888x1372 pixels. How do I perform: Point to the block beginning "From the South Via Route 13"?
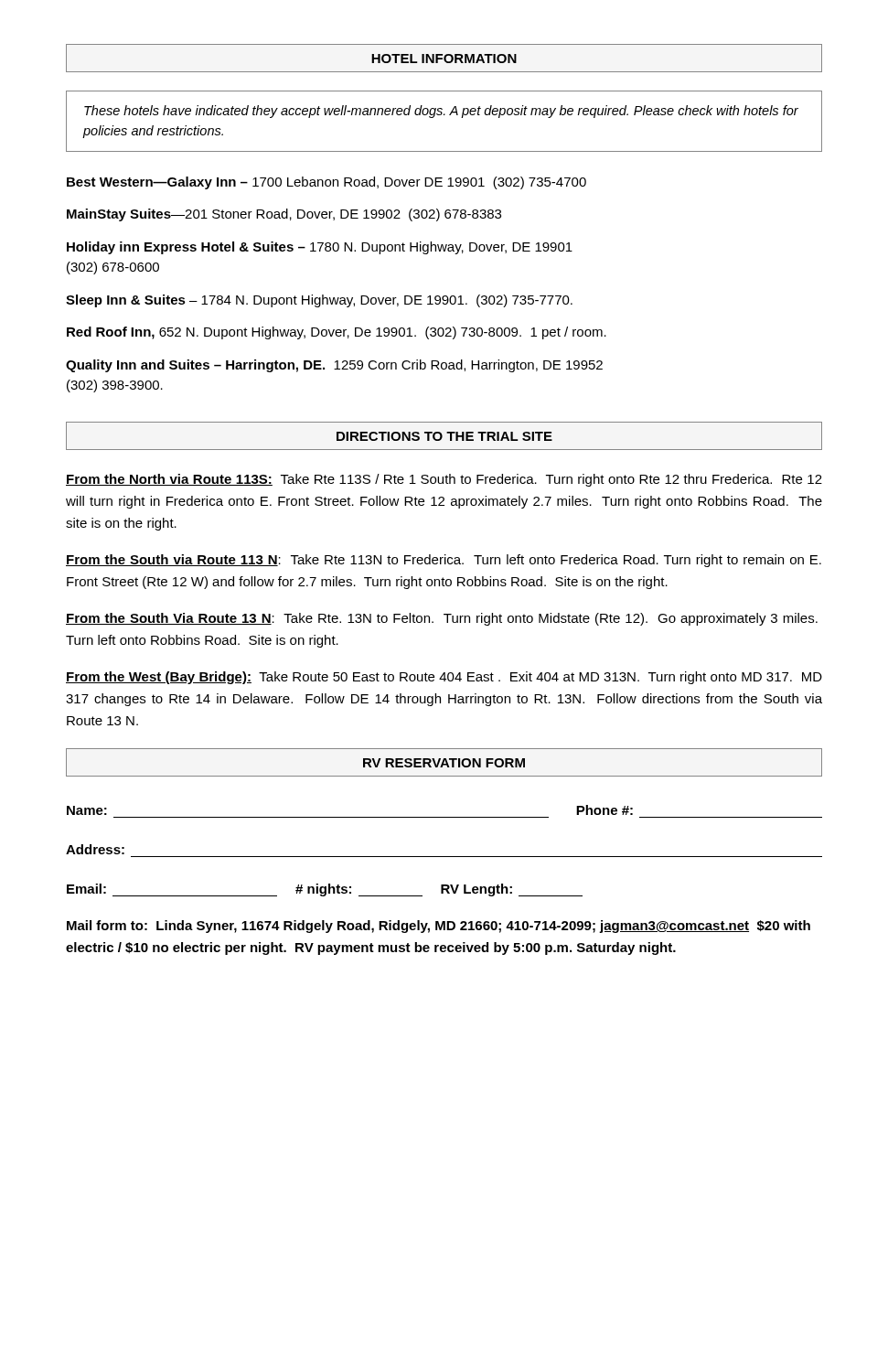444,629
